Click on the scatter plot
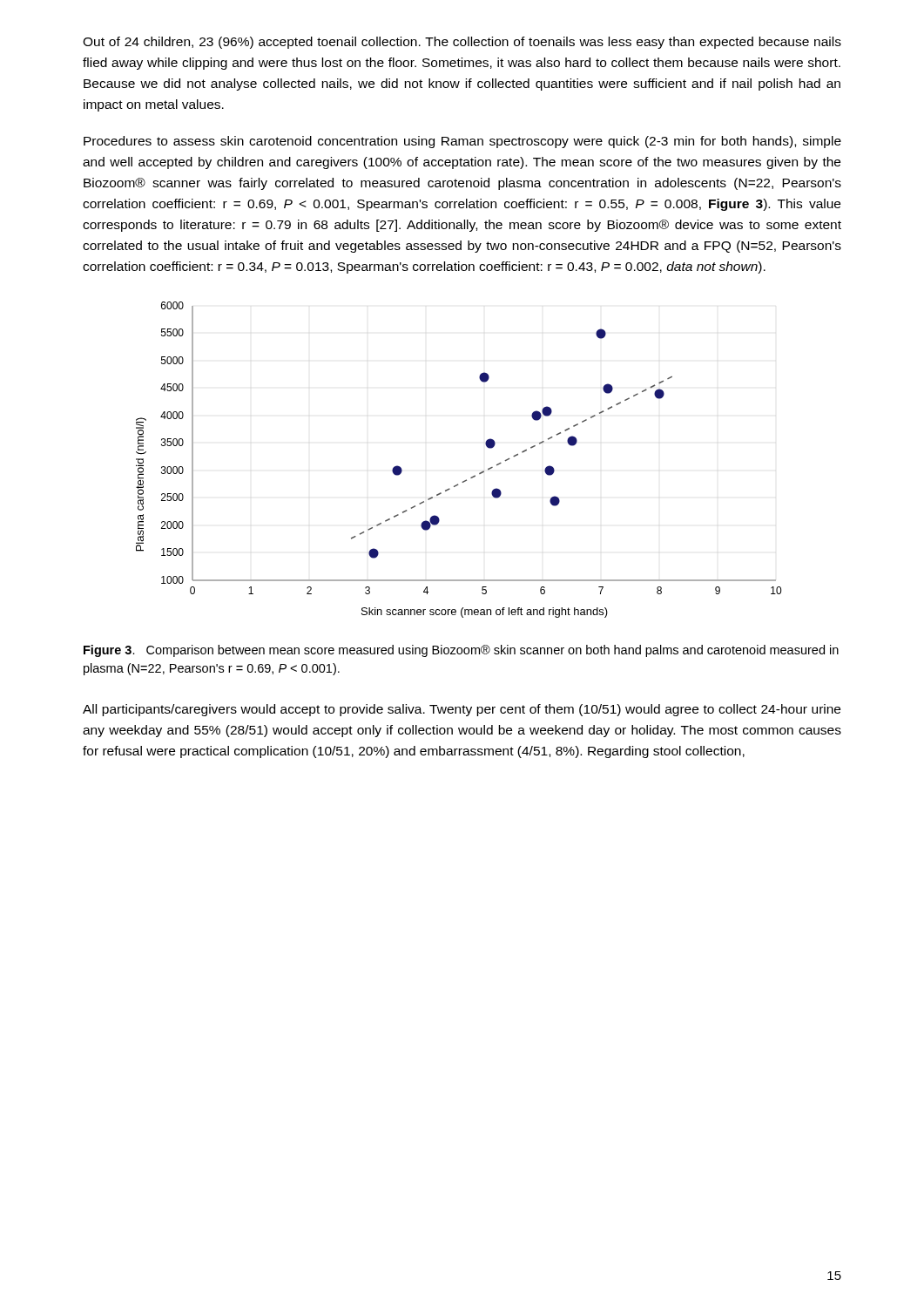Viewport: 924px width, 1307px height. (462, 463)
